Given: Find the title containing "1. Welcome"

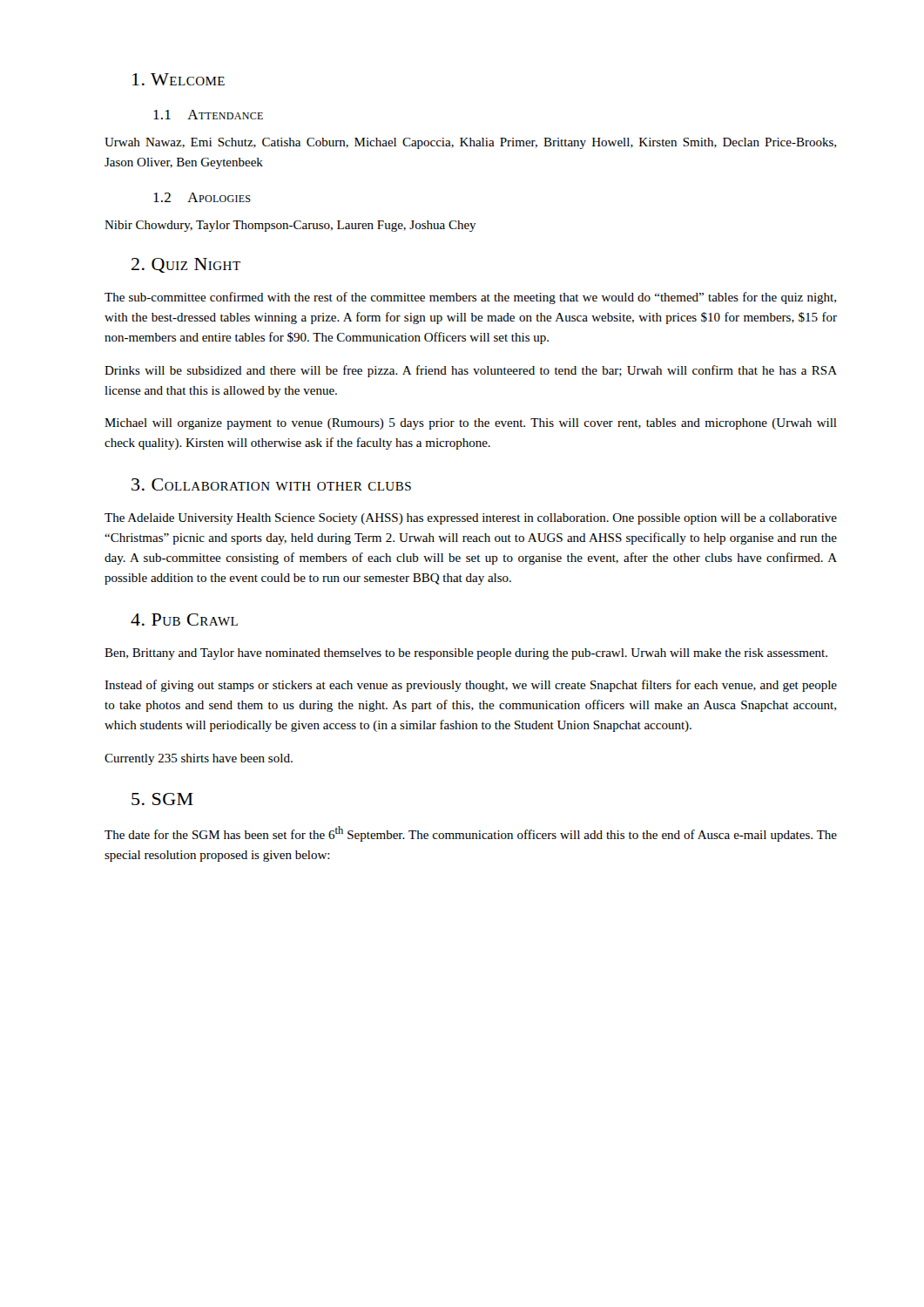Looking at the screenshot, I should point(178,79).
